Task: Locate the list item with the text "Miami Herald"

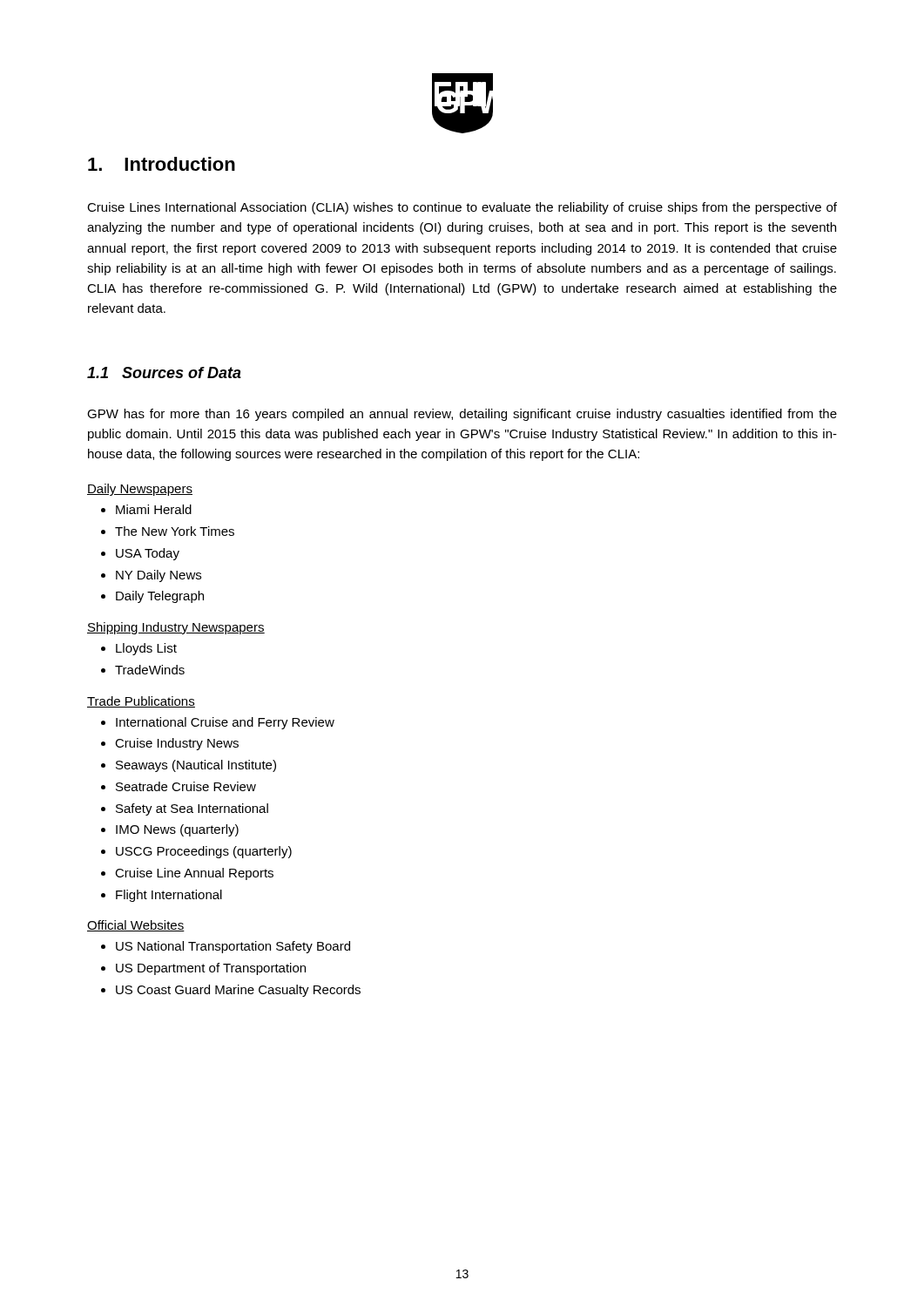Action: (153, 510)
